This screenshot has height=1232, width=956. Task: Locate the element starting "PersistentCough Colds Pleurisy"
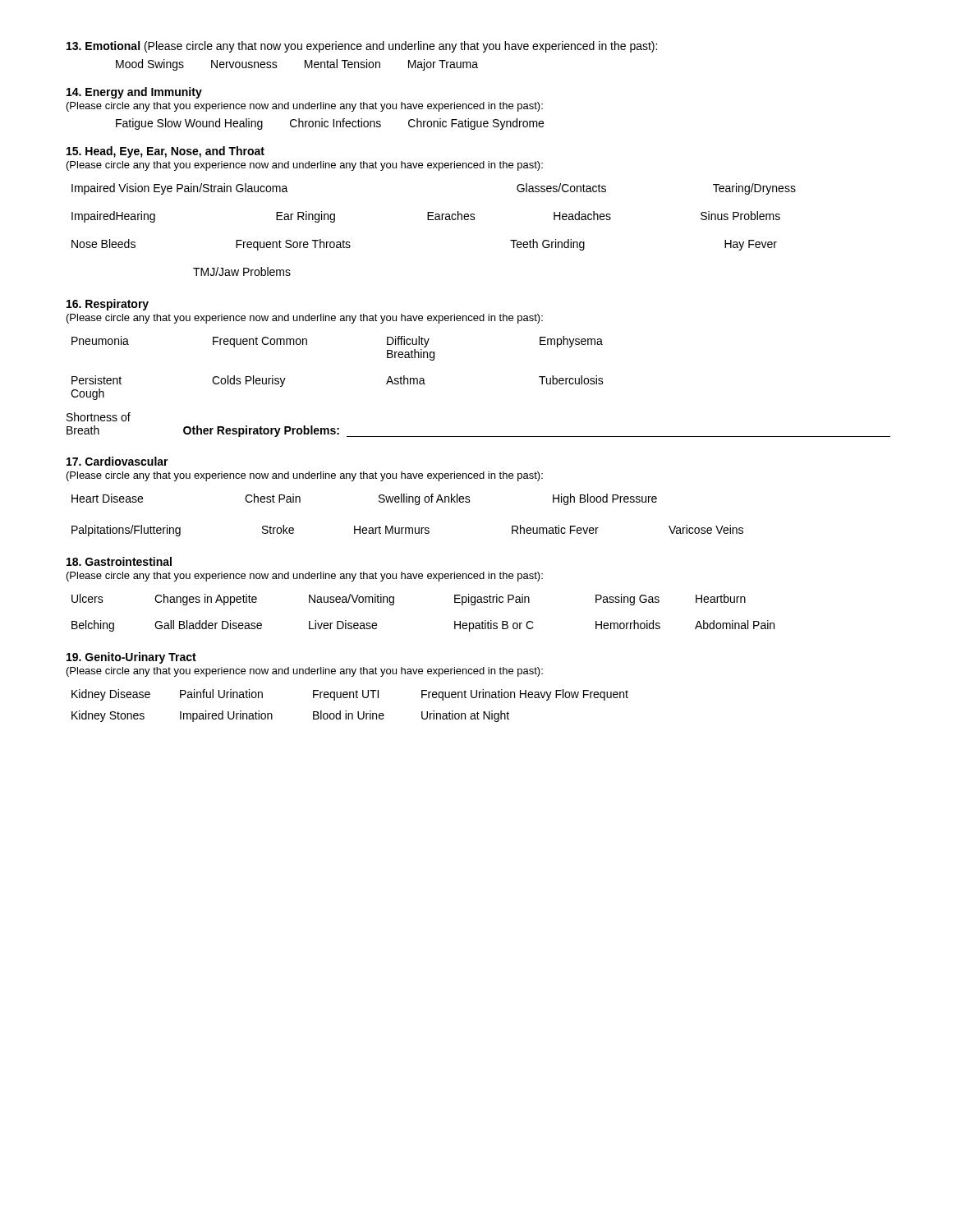point(91,381)
